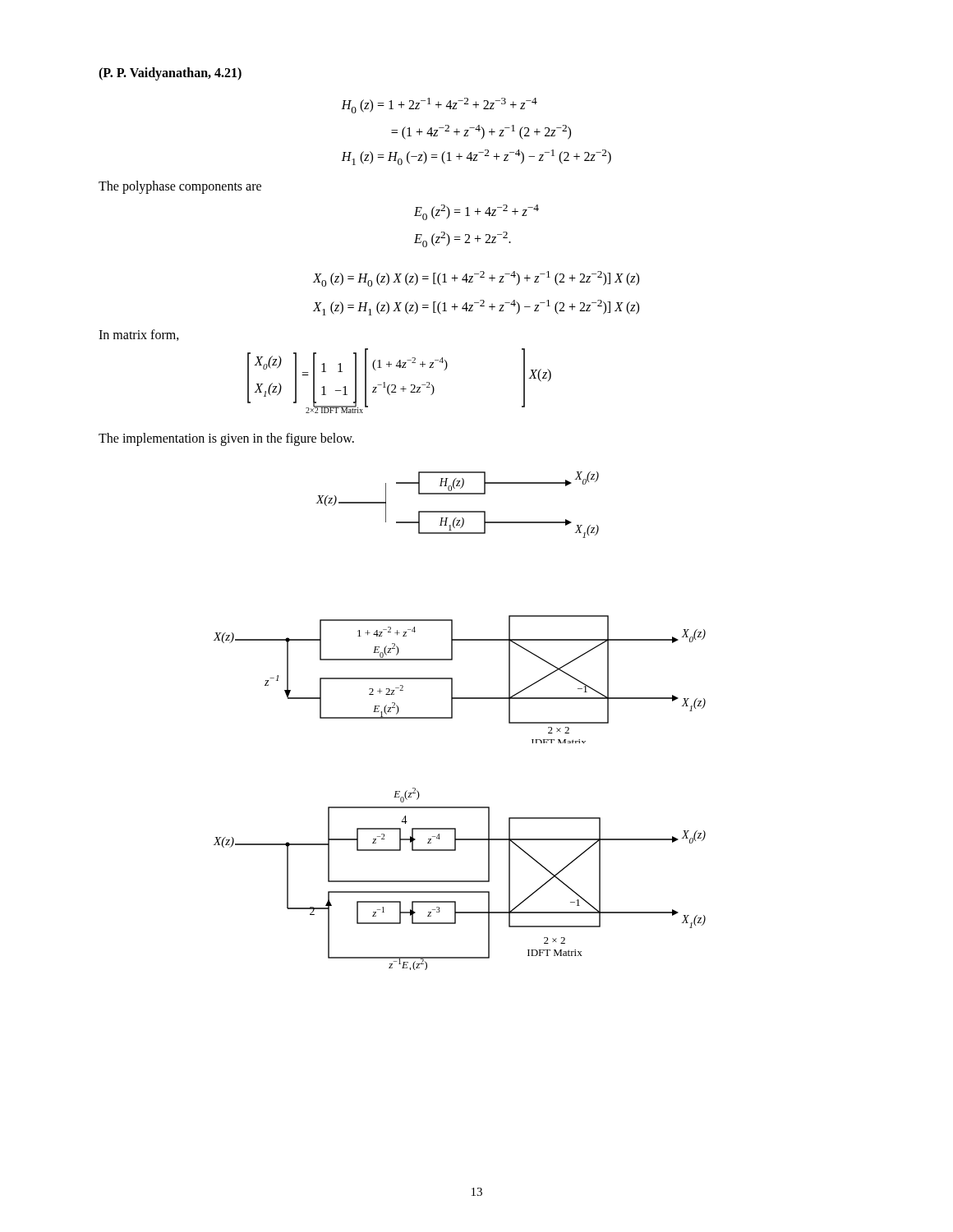Locate the section header that opens with "(P. P. Vaidyanathan,"
Viewport: 953px width, 1232px height.
[170, 73]
